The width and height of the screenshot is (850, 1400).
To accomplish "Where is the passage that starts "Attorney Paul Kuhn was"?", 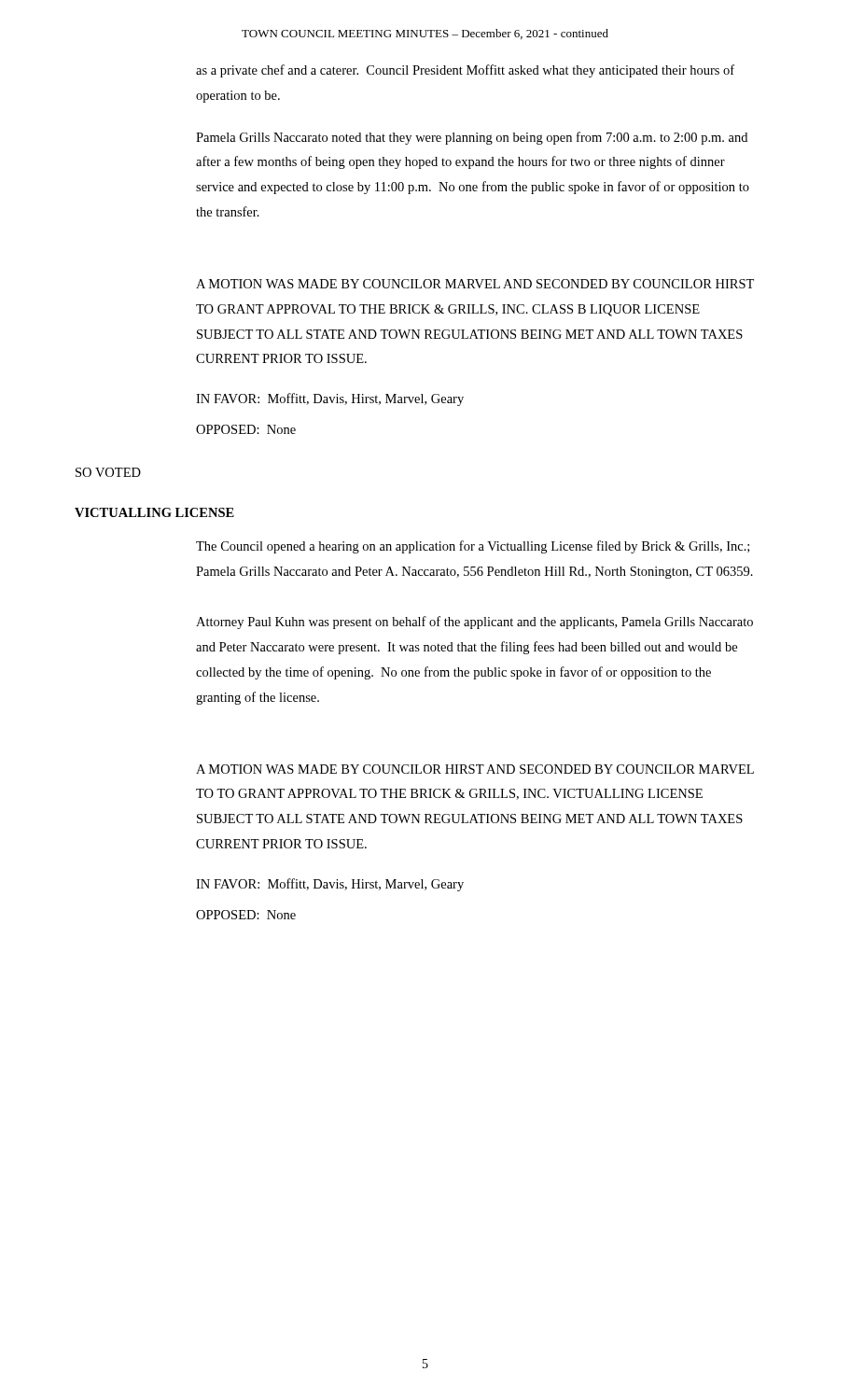I will (475, 659).
